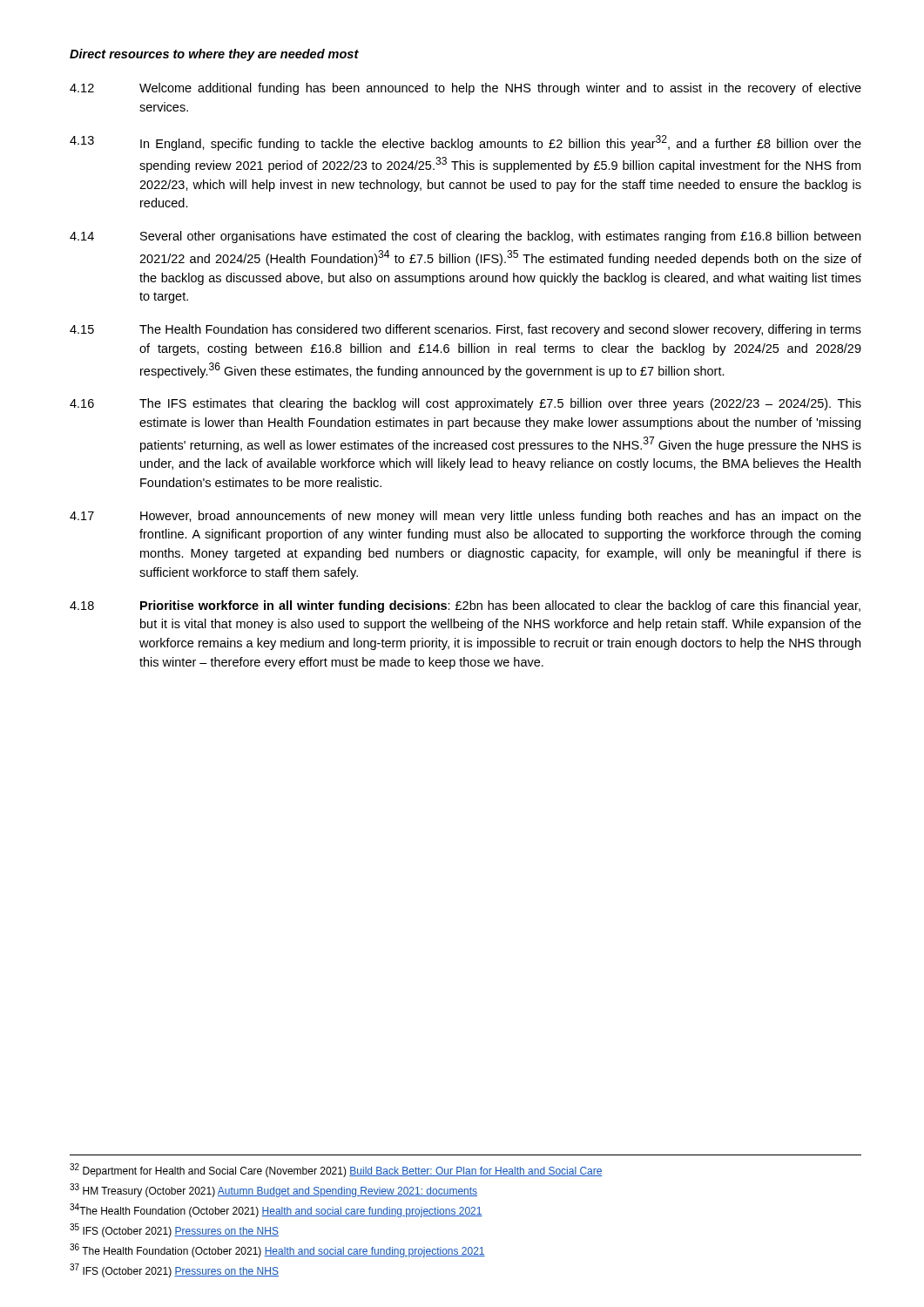Click a section header
Viewport: 924px width, 1307px height.
214,54
